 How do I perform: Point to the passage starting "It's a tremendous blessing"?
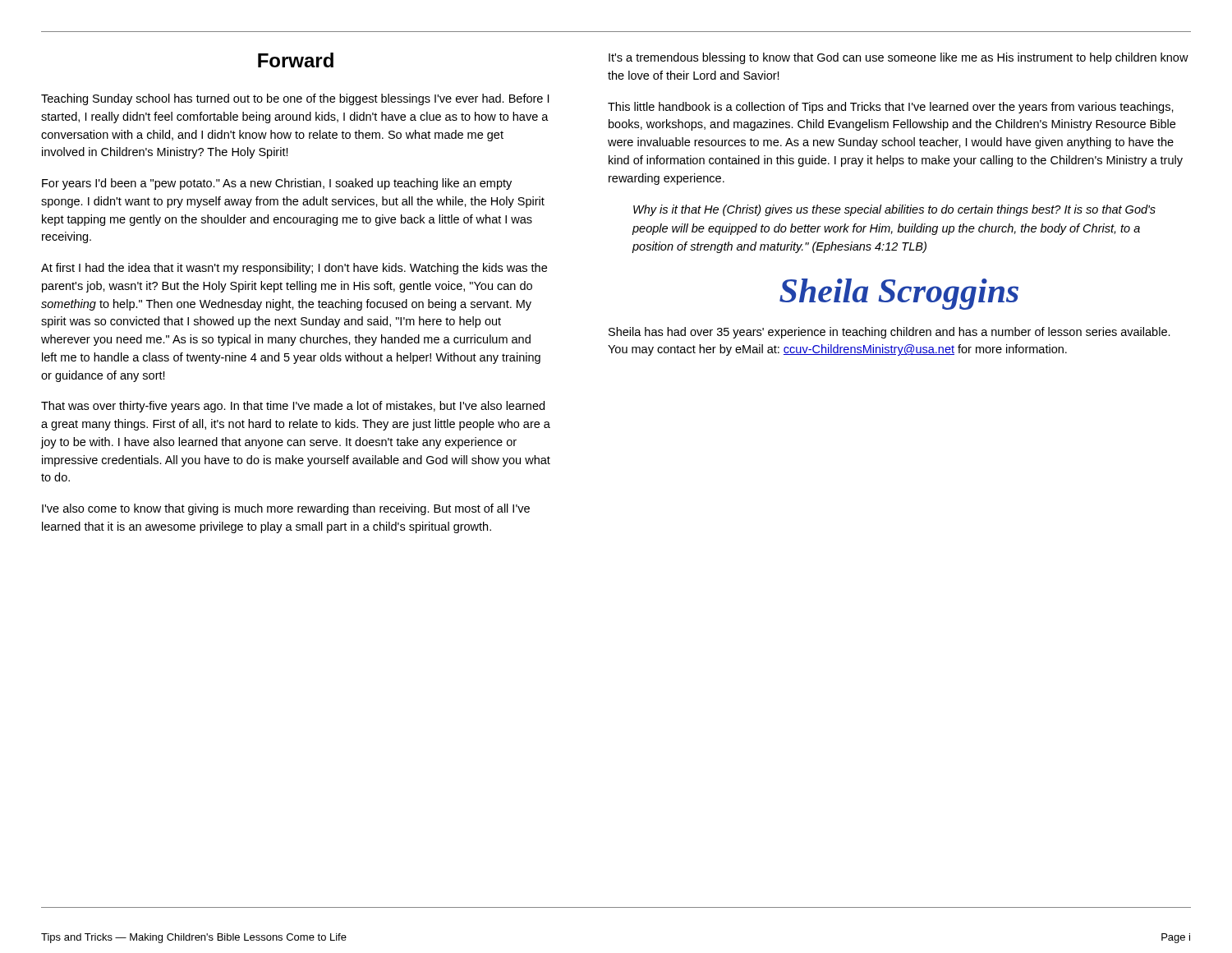coord(898,66)
